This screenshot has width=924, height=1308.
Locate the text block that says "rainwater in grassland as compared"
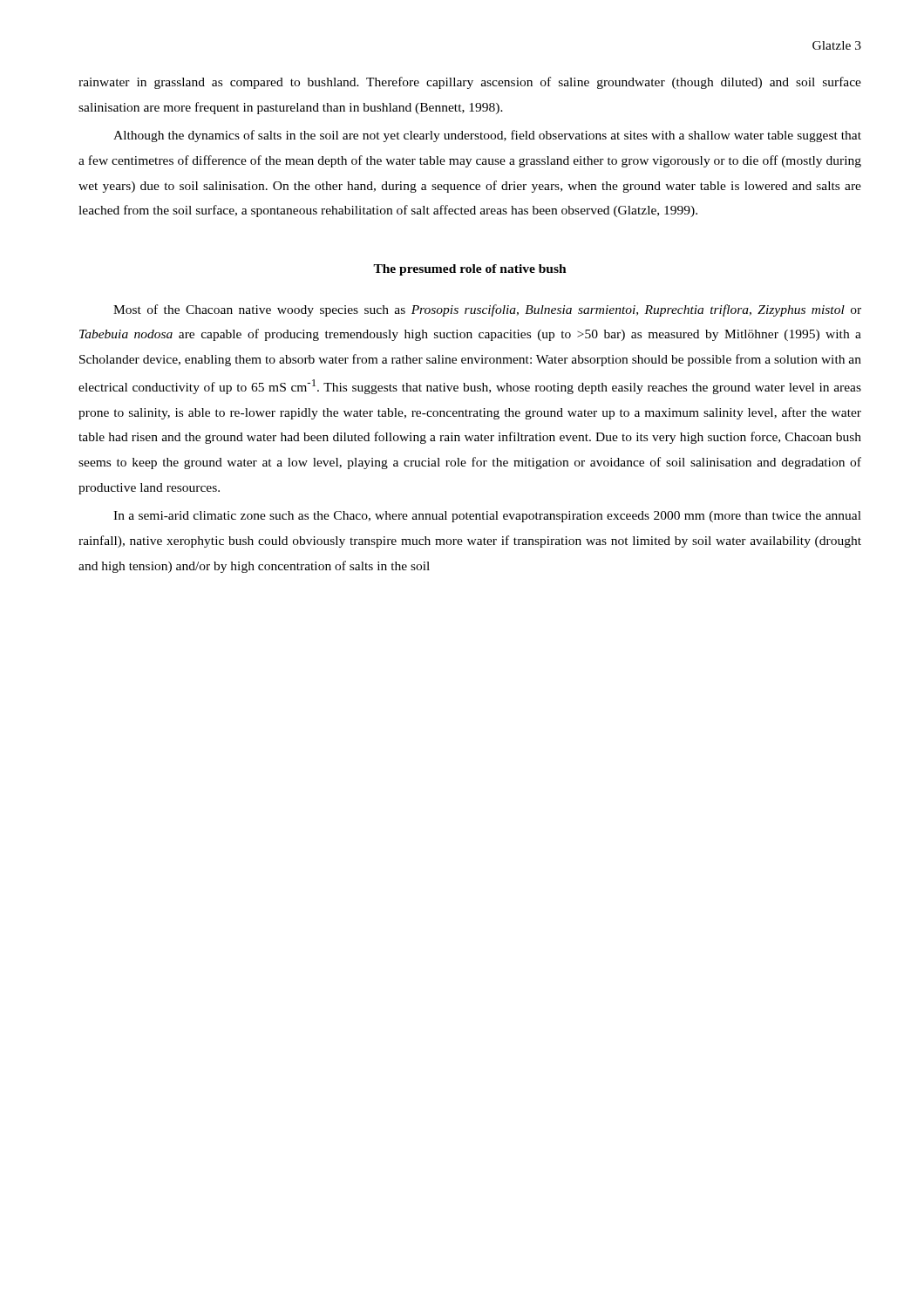pyautogui.click(x=470, y=95)
